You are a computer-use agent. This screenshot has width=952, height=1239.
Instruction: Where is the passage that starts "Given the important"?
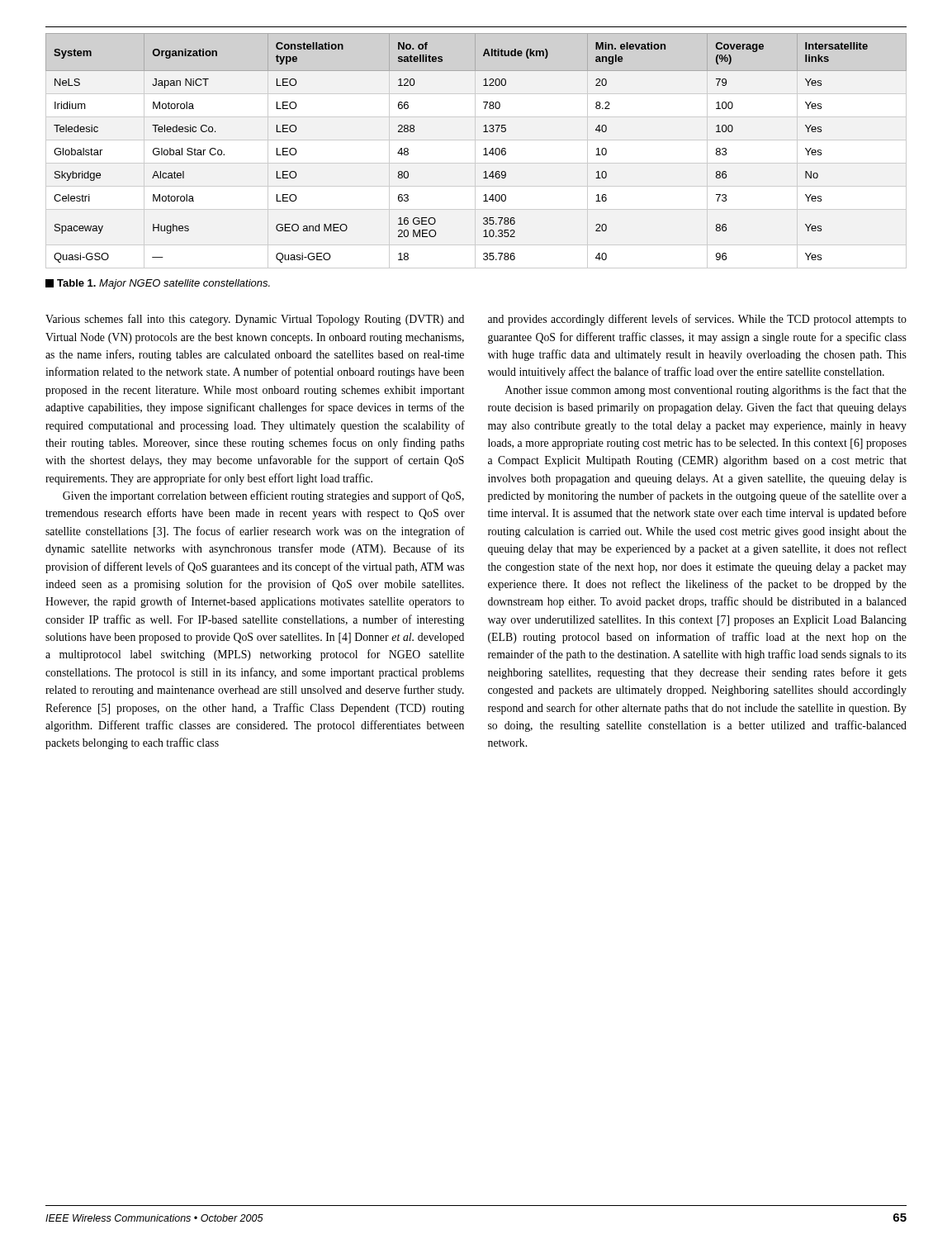coord(255,620)
